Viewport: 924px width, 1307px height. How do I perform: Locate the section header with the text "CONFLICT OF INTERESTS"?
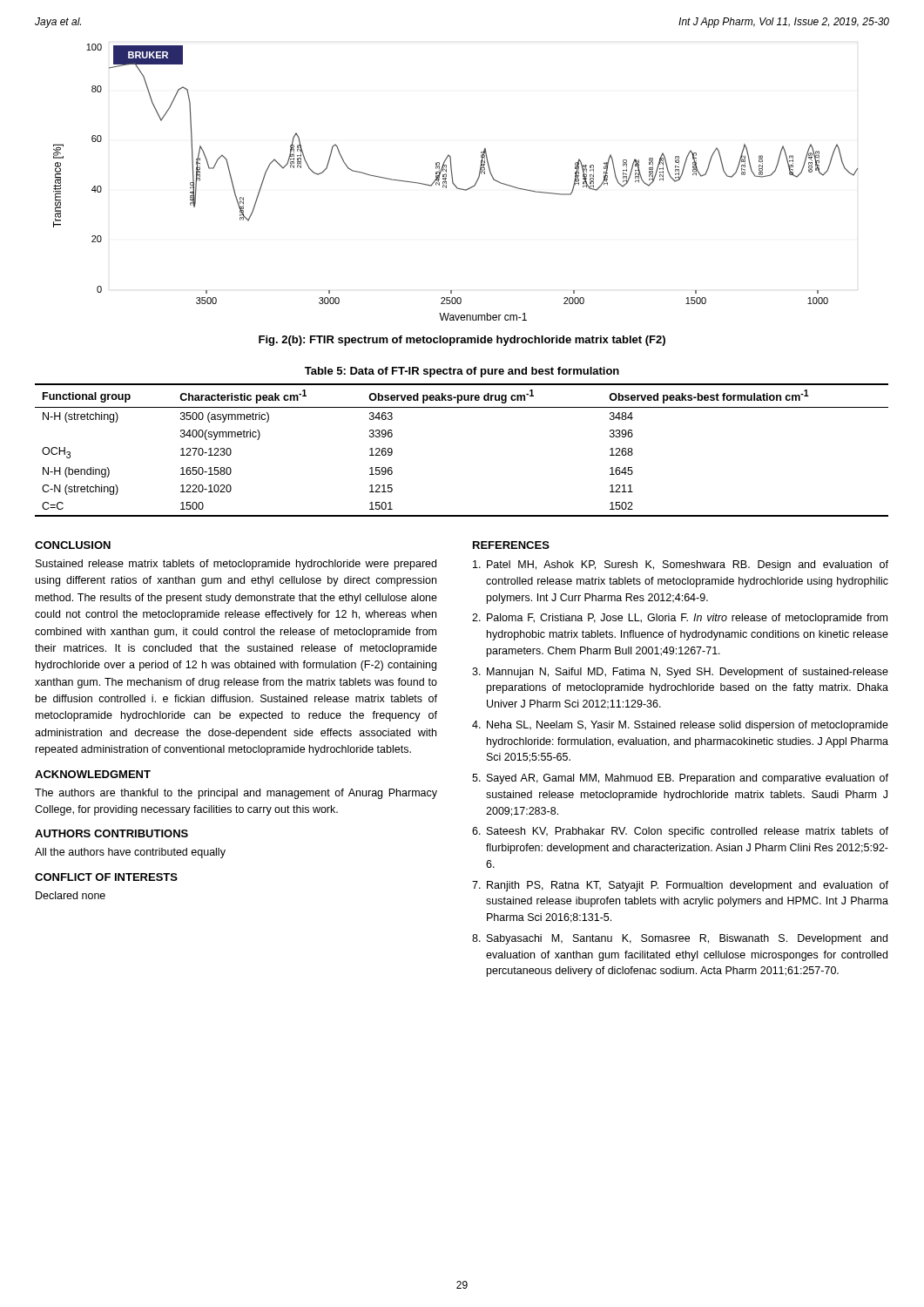[x=106, y=877]
